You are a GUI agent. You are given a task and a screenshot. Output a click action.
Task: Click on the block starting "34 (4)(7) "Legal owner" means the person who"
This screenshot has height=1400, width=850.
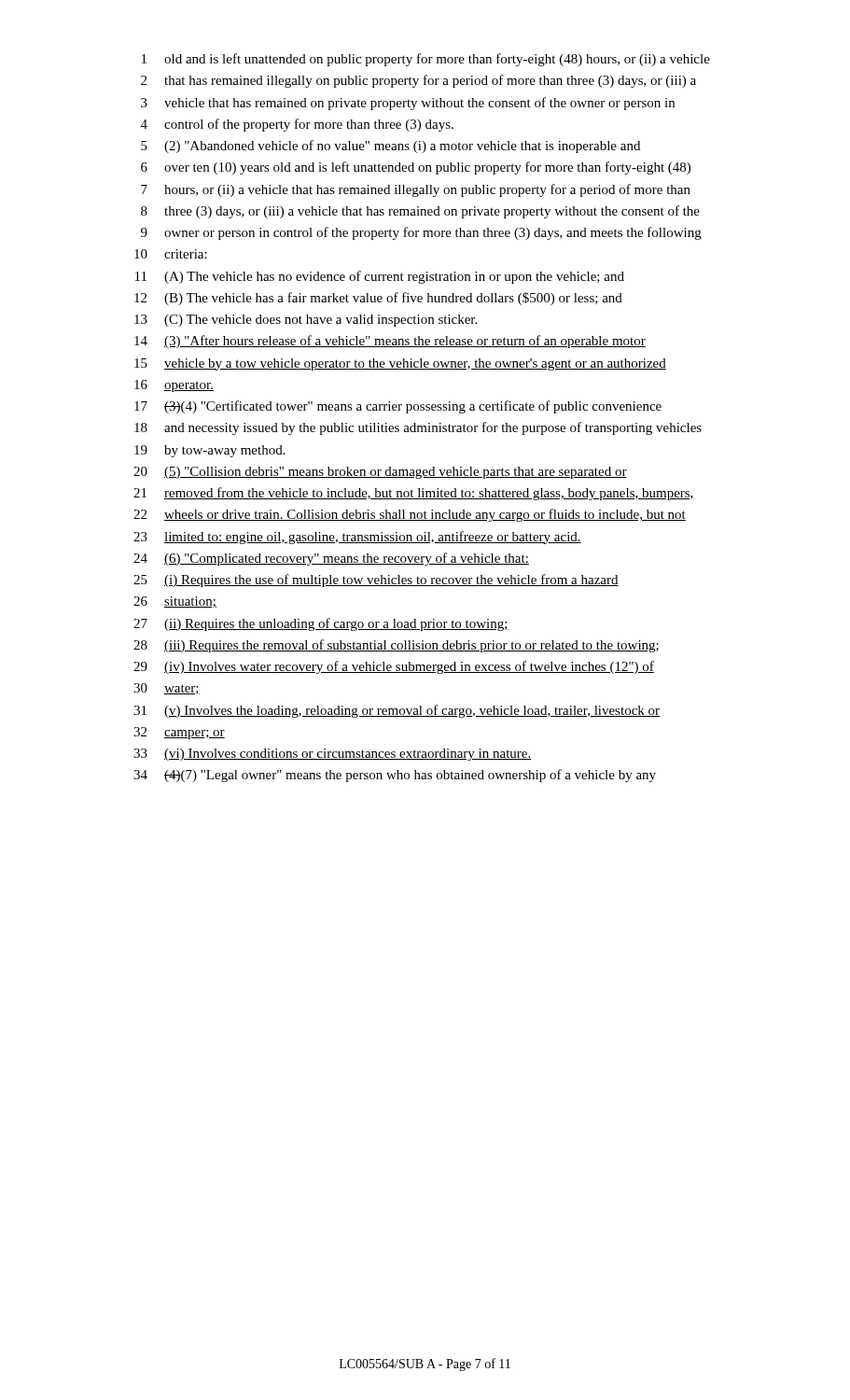444,776
